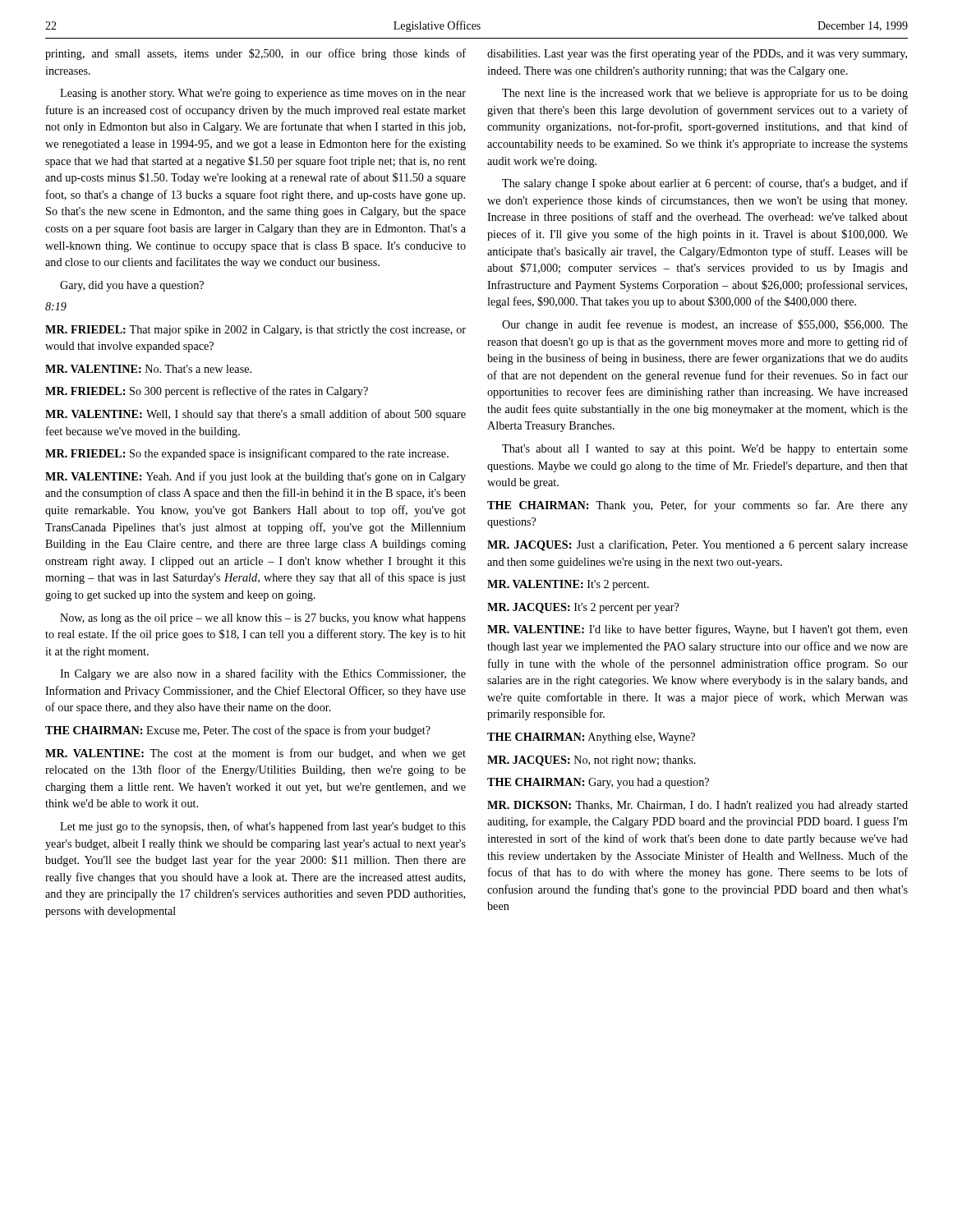Click on the text block that says "MR. FRIEDEL: That major spike"
The image size is (953, 1232).
[x=255, y=338]
